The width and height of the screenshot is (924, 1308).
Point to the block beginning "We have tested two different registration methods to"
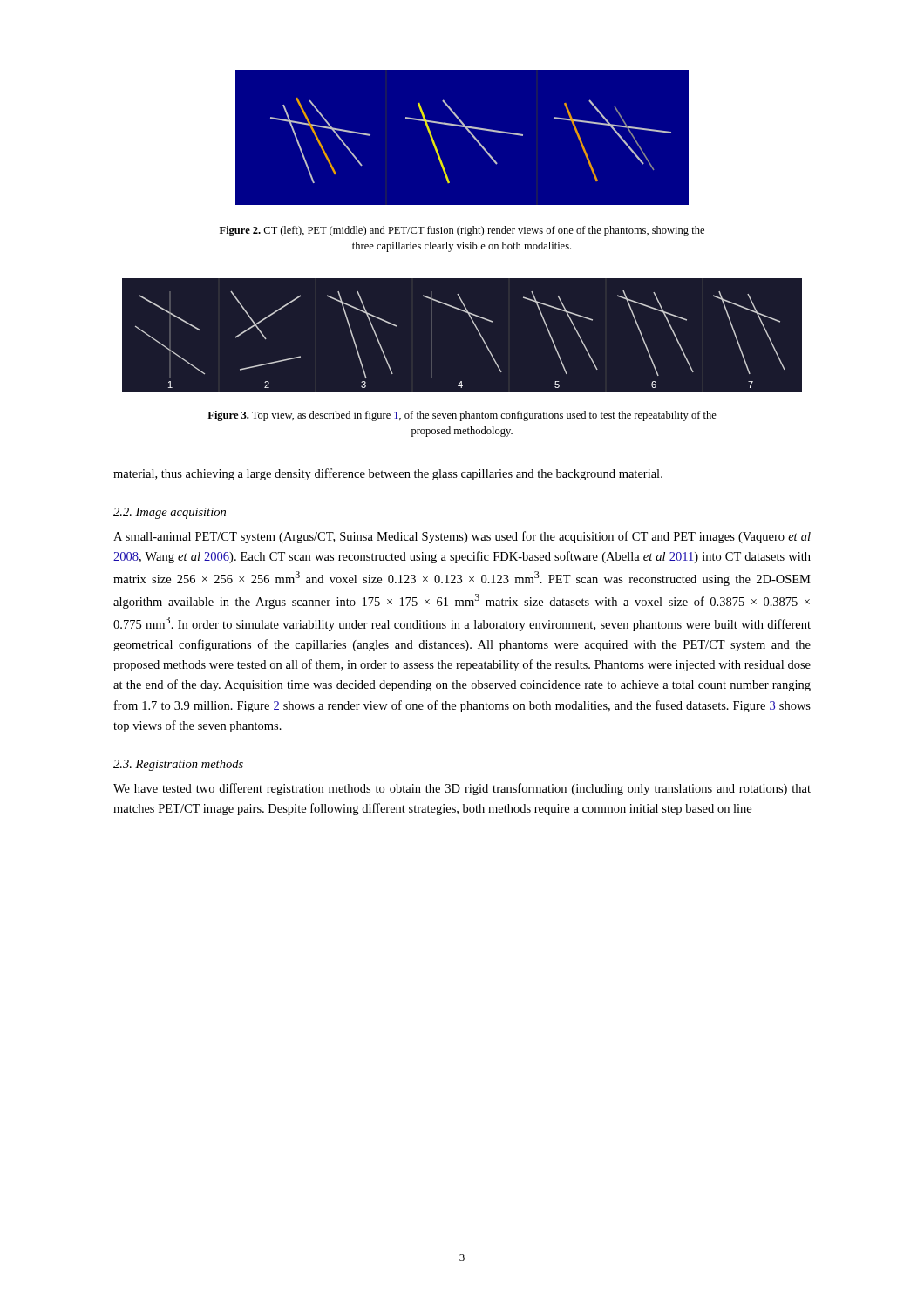pyautogui.click(x=462, y=798)
